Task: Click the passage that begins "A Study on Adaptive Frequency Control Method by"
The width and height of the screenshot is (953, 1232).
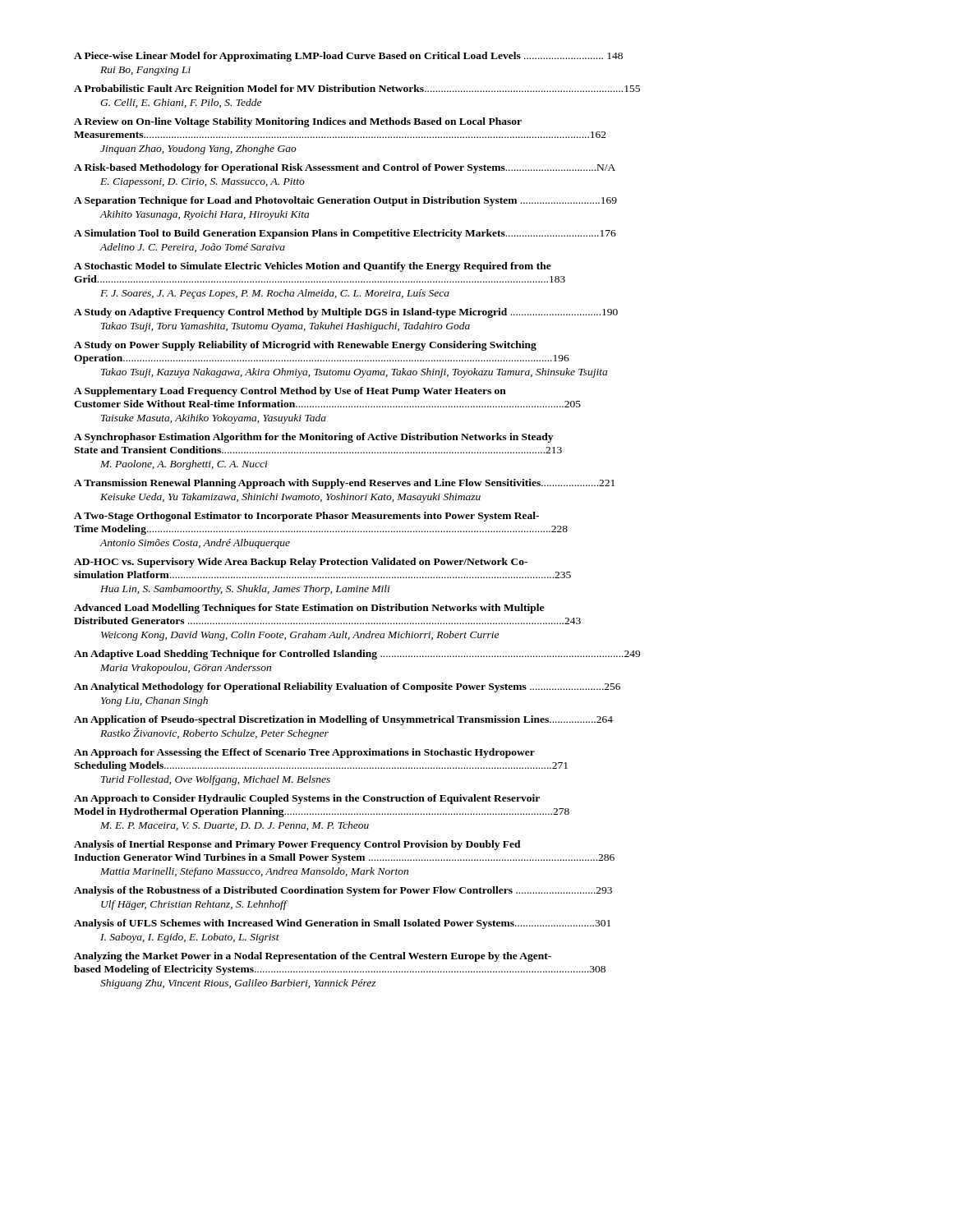Action: tap(476, 319)
